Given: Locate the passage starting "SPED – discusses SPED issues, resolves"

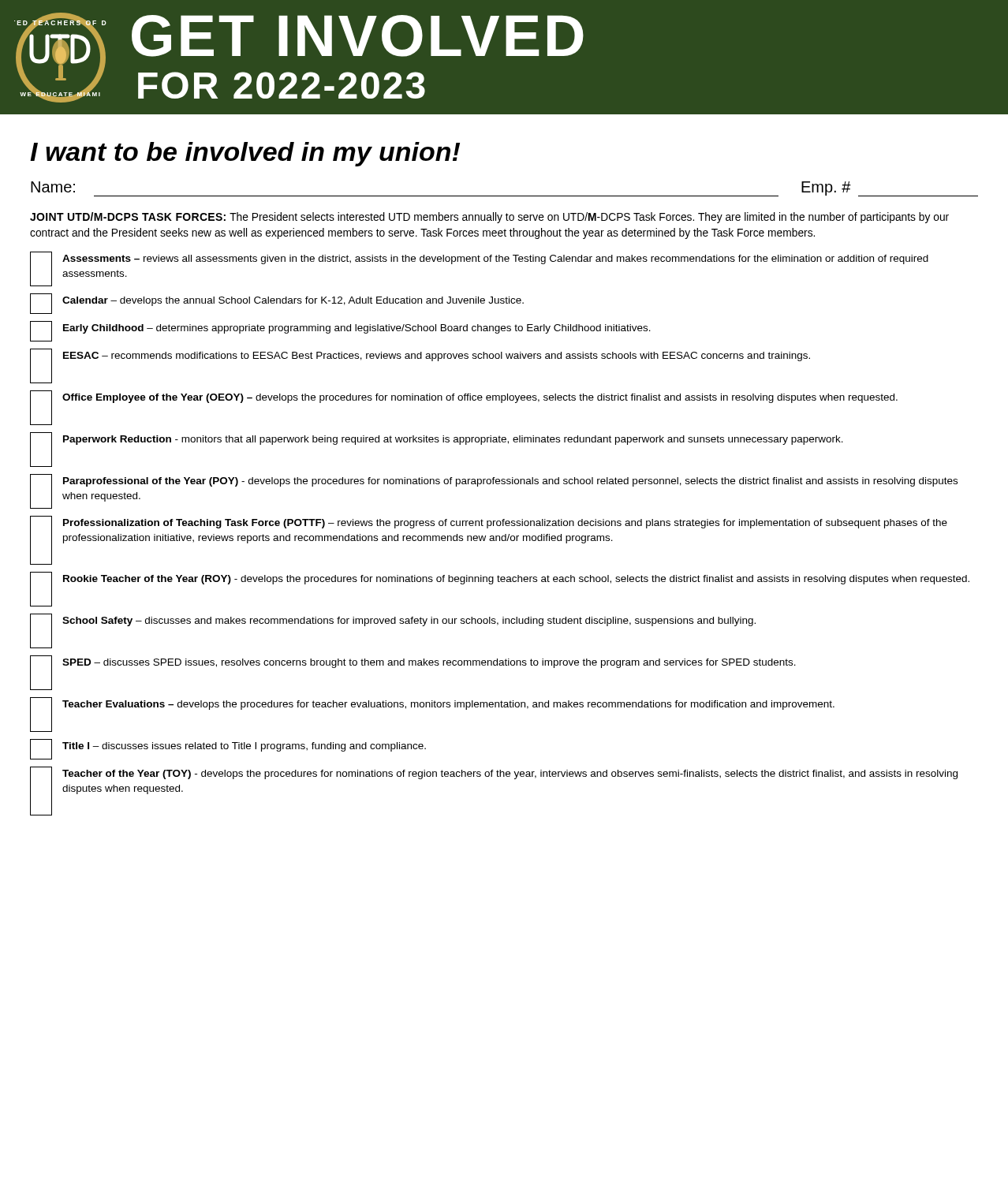Looking at the screenshot, I should [x=504, y=672].
